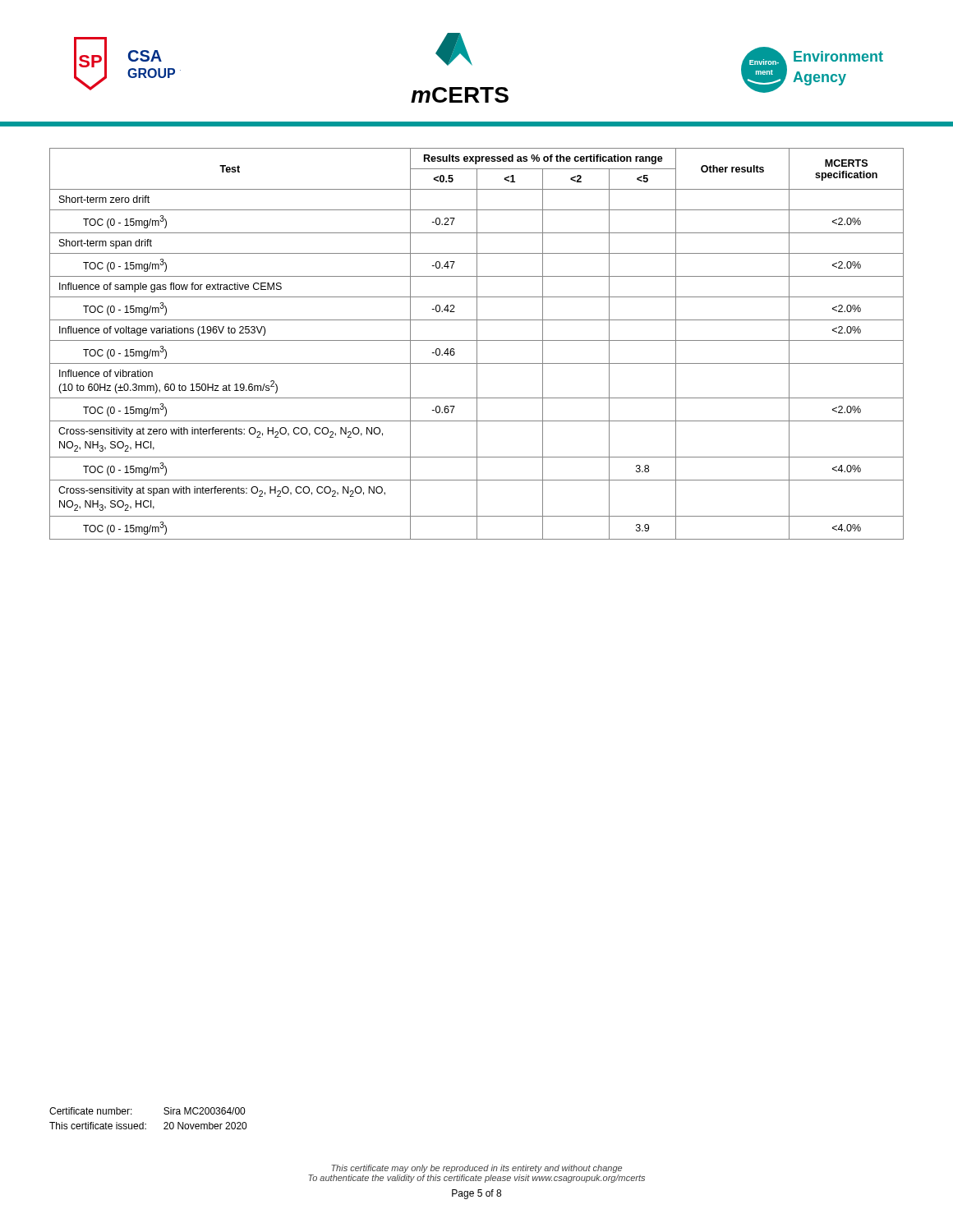Locate a table
This screenshot has width=953, height=1232.
tap(476, 344)
